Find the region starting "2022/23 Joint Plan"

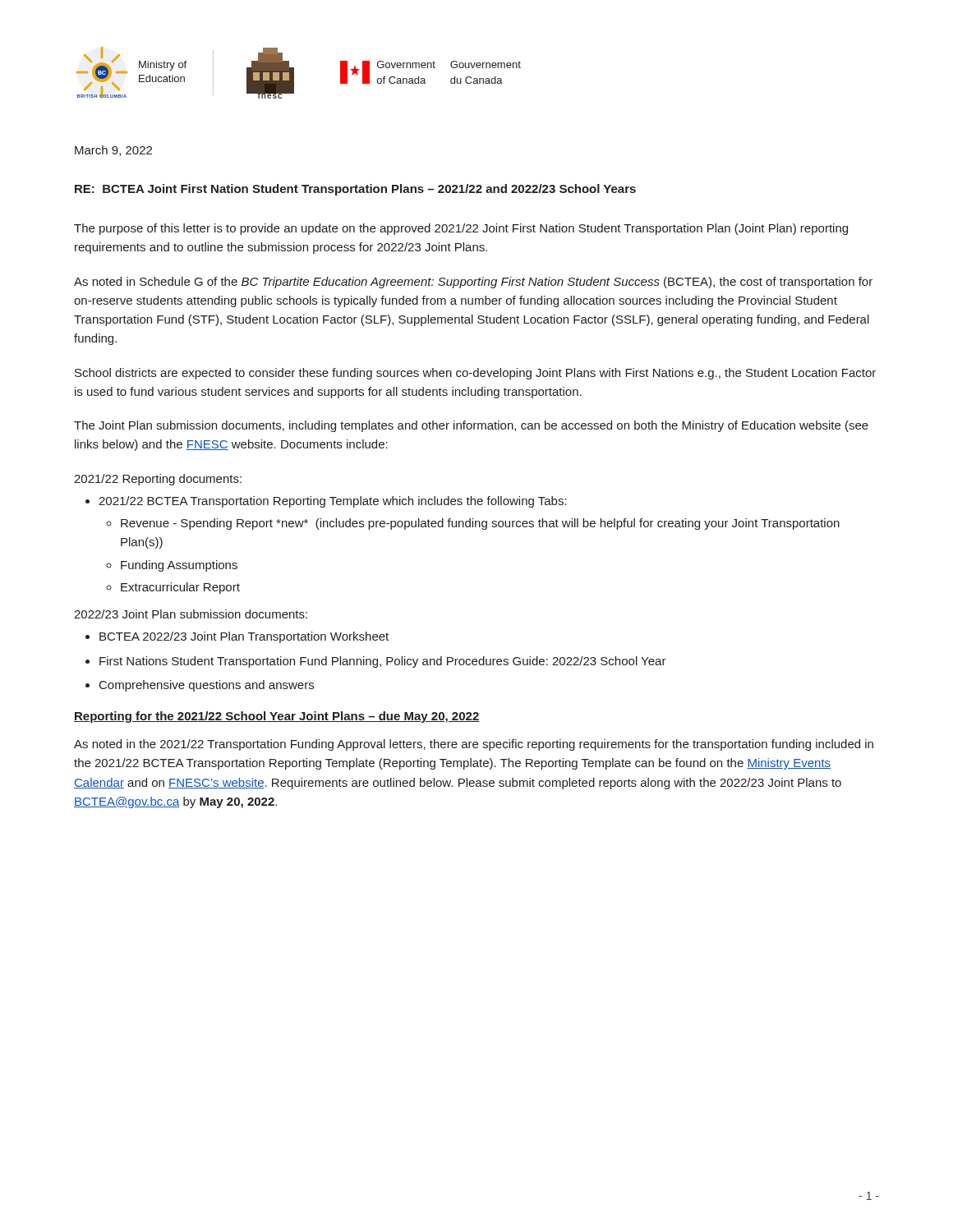(191, 614)
